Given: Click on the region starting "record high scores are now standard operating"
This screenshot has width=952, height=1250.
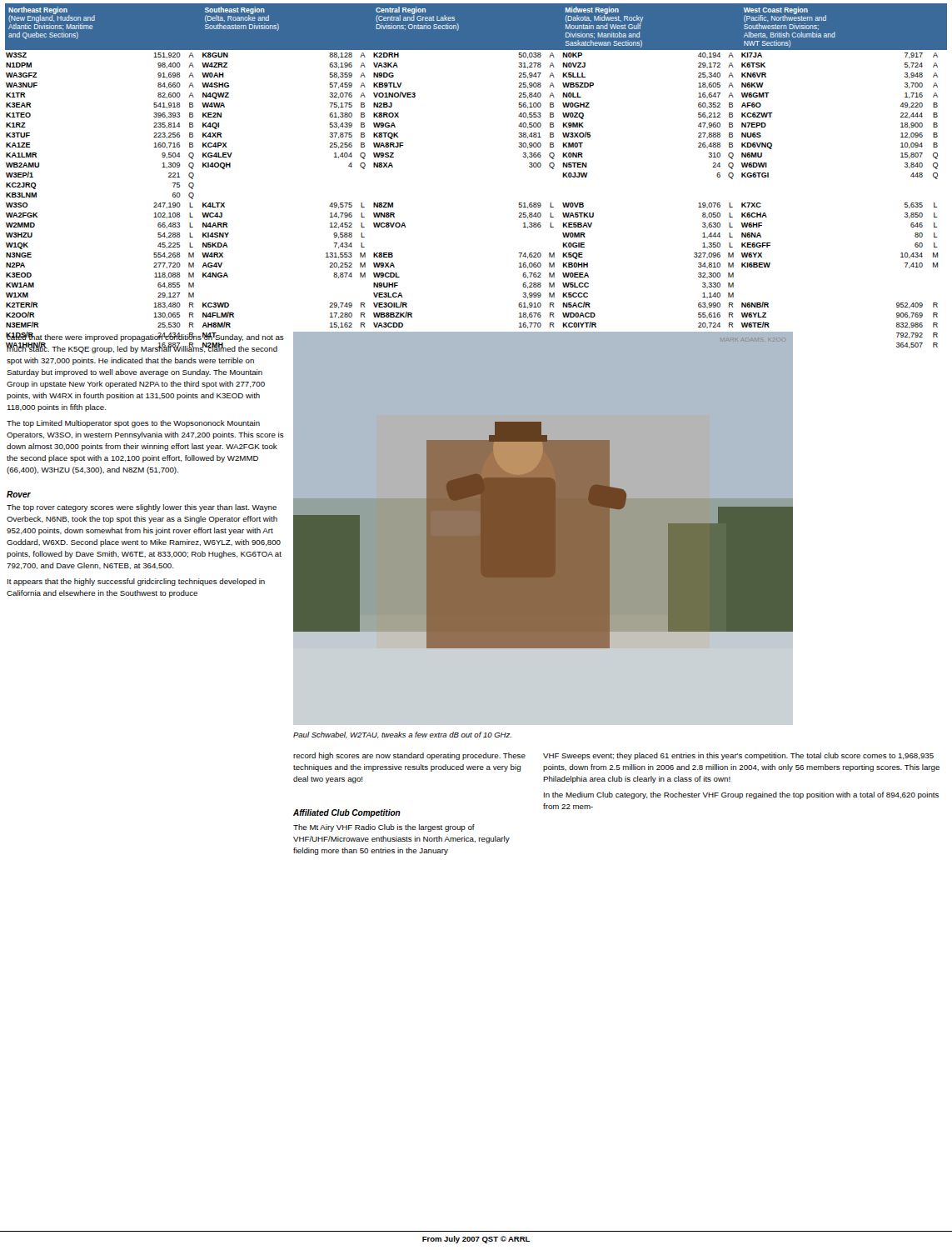Looking at the screenshot, I should pos(413,767).
